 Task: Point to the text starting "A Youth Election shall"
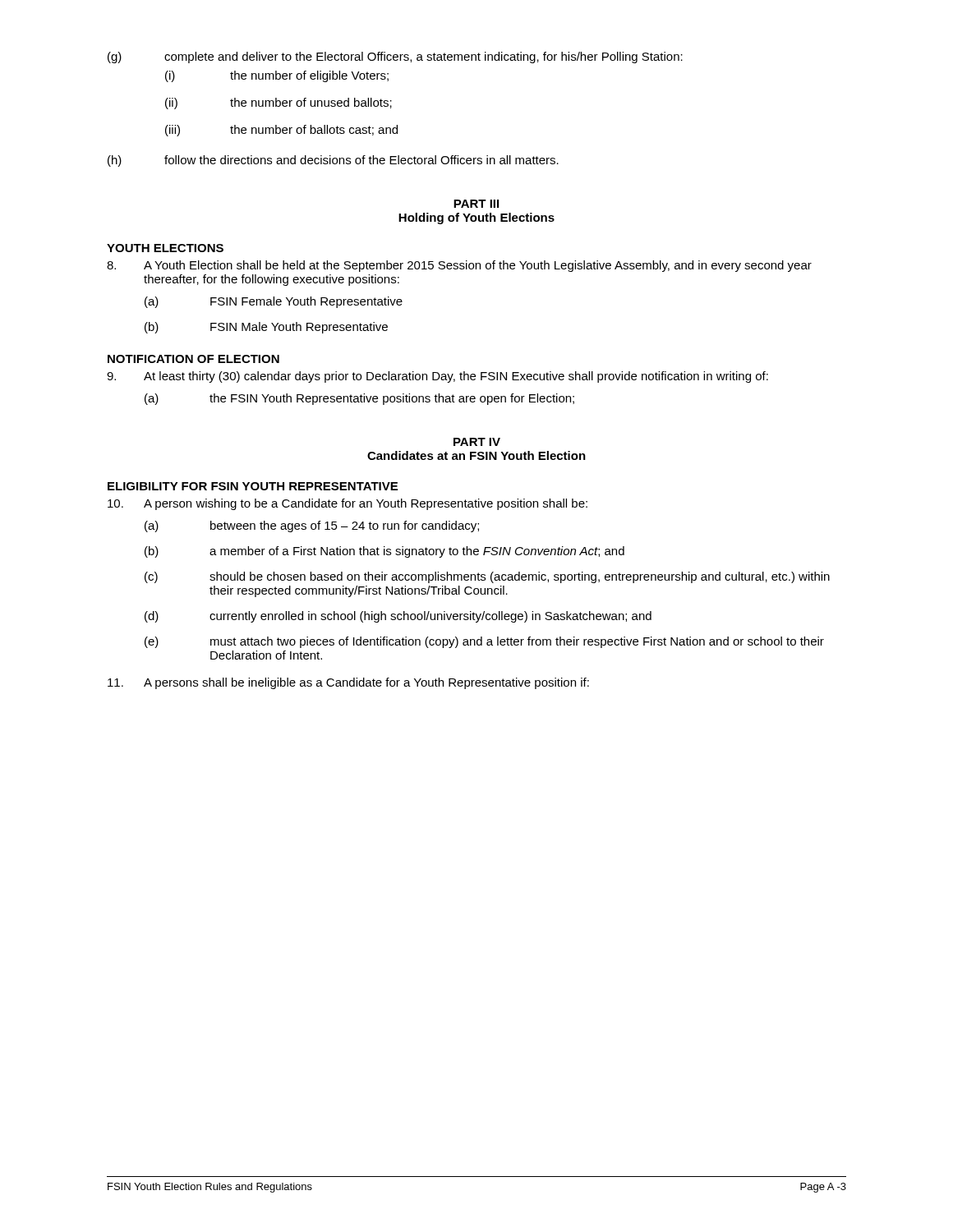476,272
